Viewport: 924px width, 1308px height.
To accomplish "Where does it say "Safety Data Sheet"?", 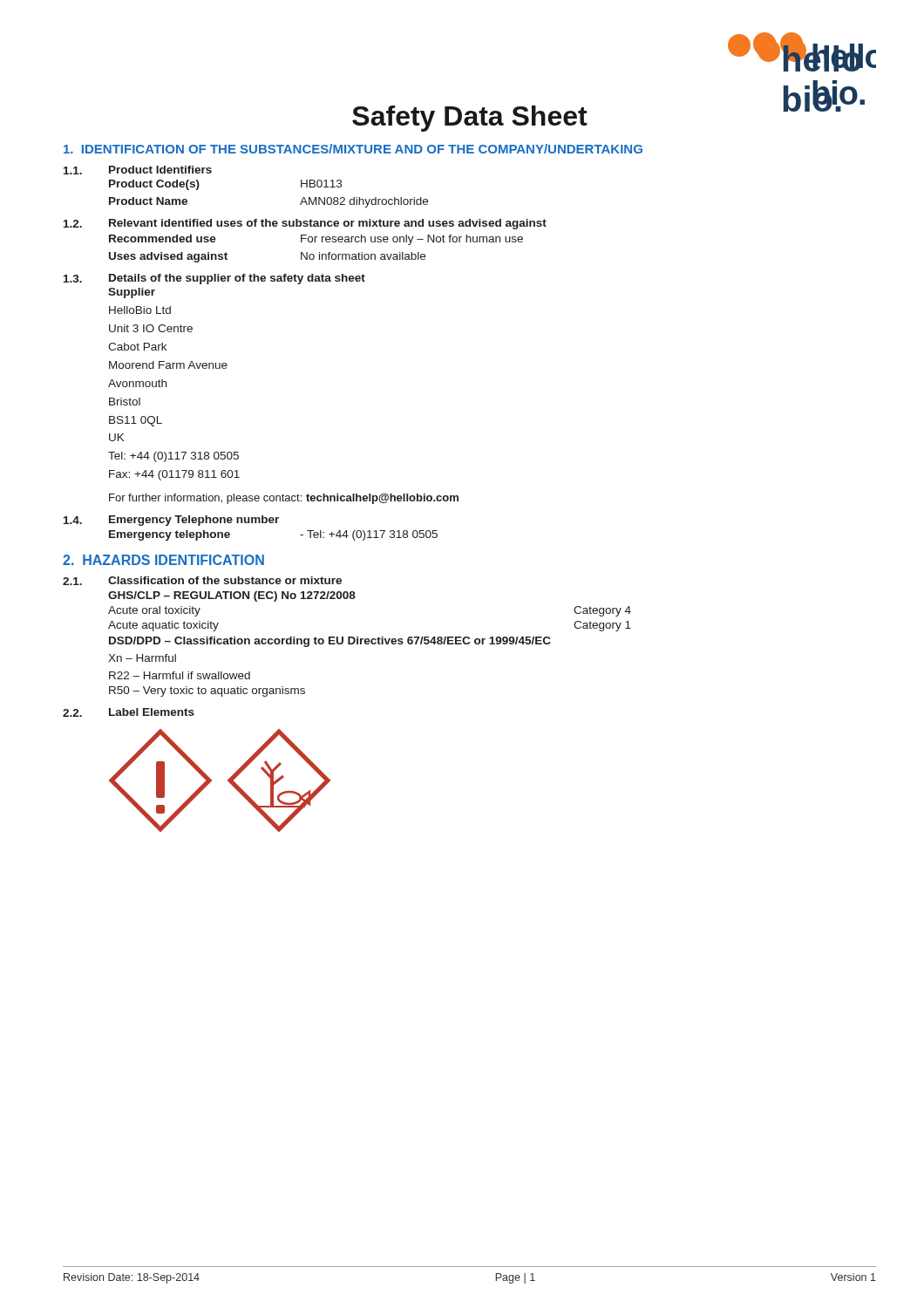I will point(469,116).
